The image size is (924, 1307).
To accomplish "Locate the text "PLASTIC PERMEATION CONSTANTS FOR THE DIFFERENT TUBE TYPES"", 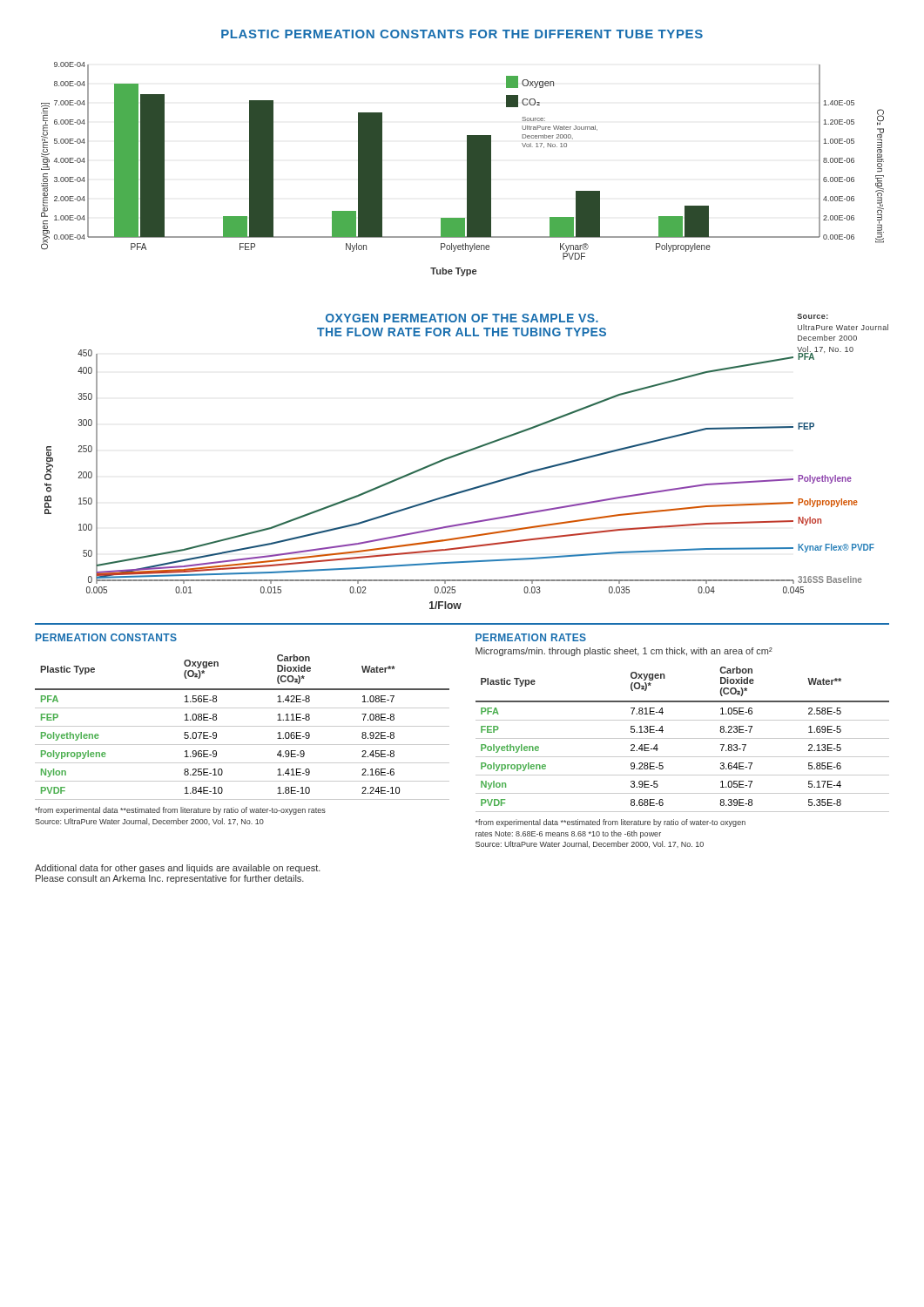I will point(462,34).
